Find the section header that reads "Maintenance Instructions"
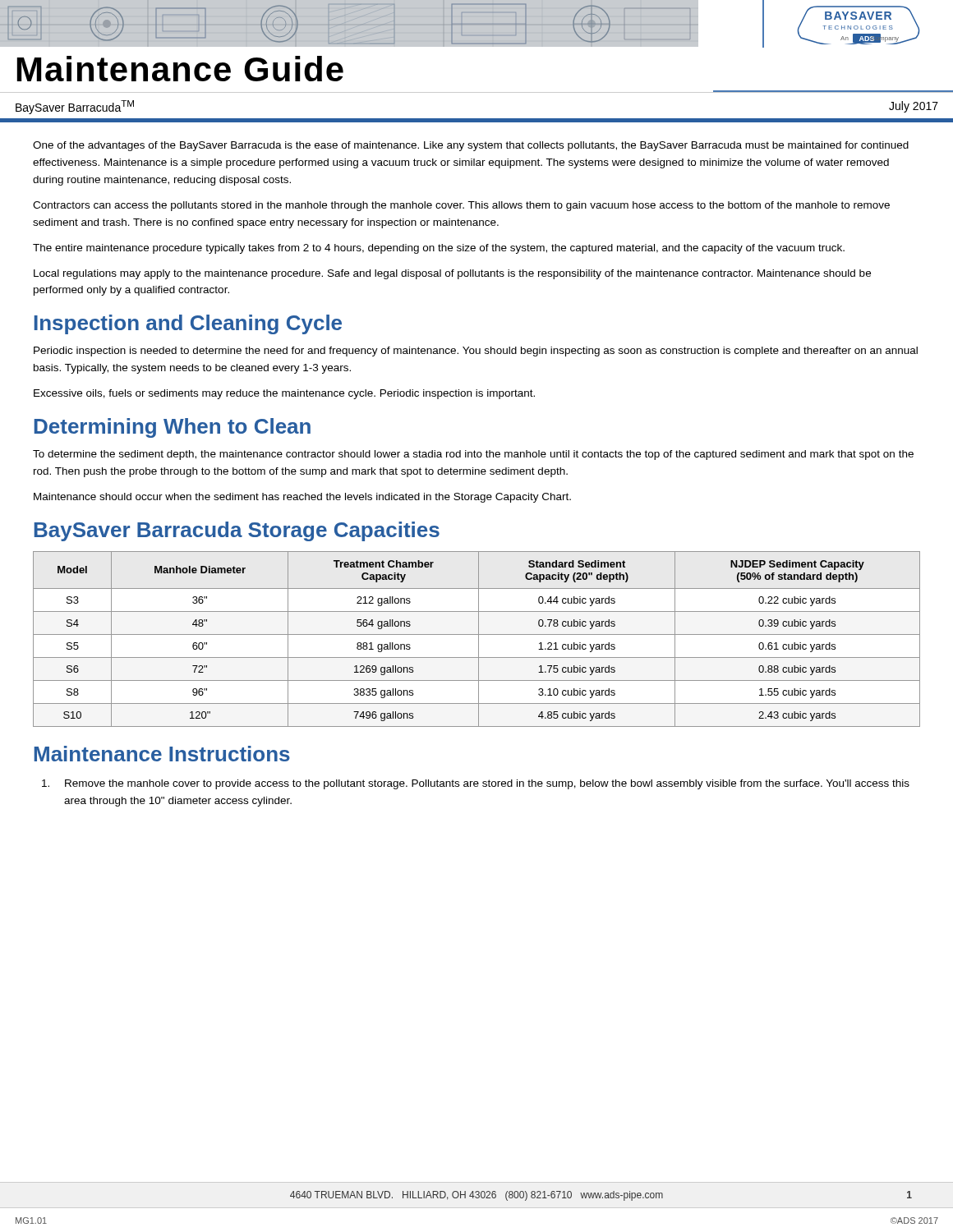953x1232 pixels. point(162,754)
